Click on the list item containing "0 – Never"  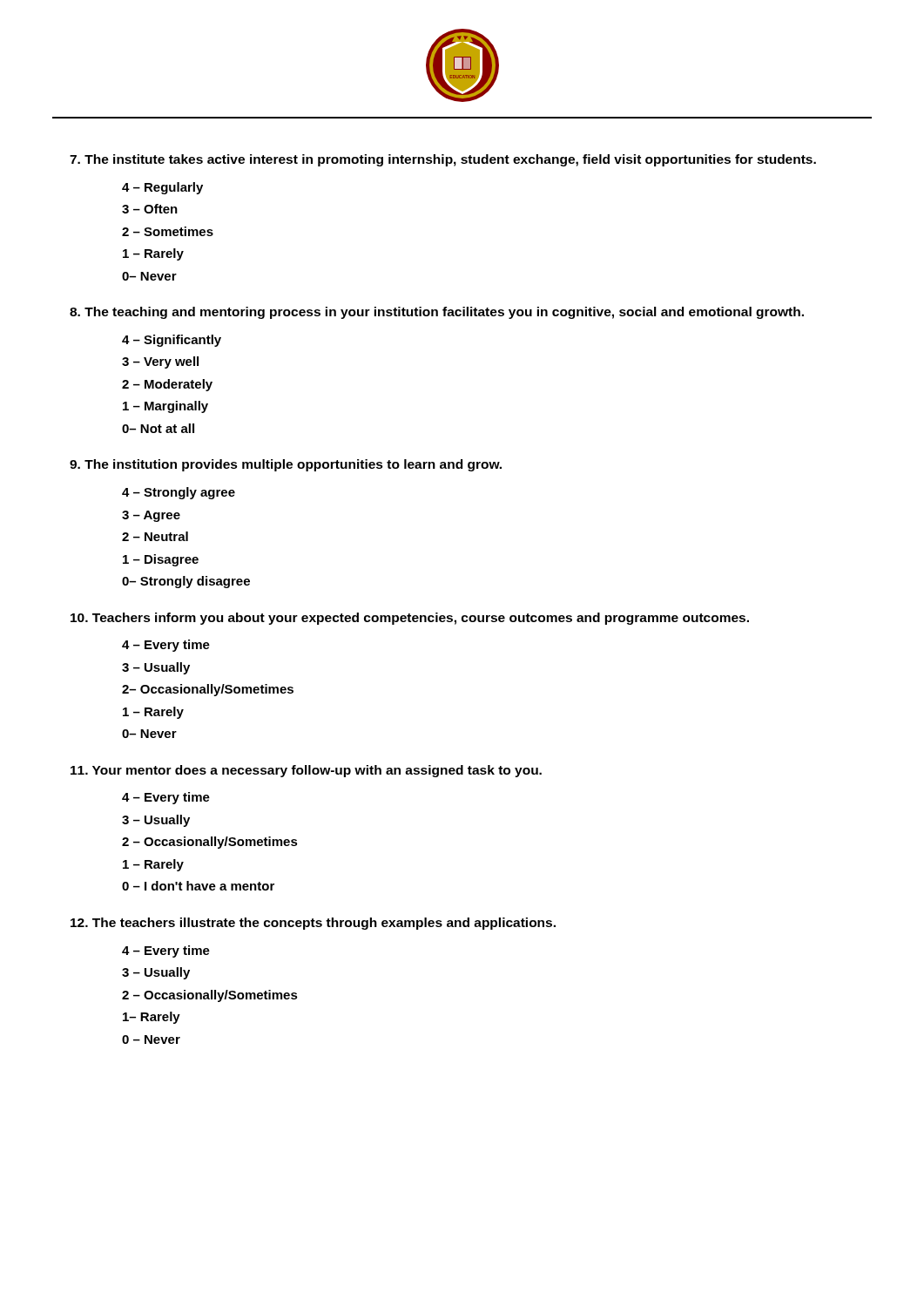151,1039
